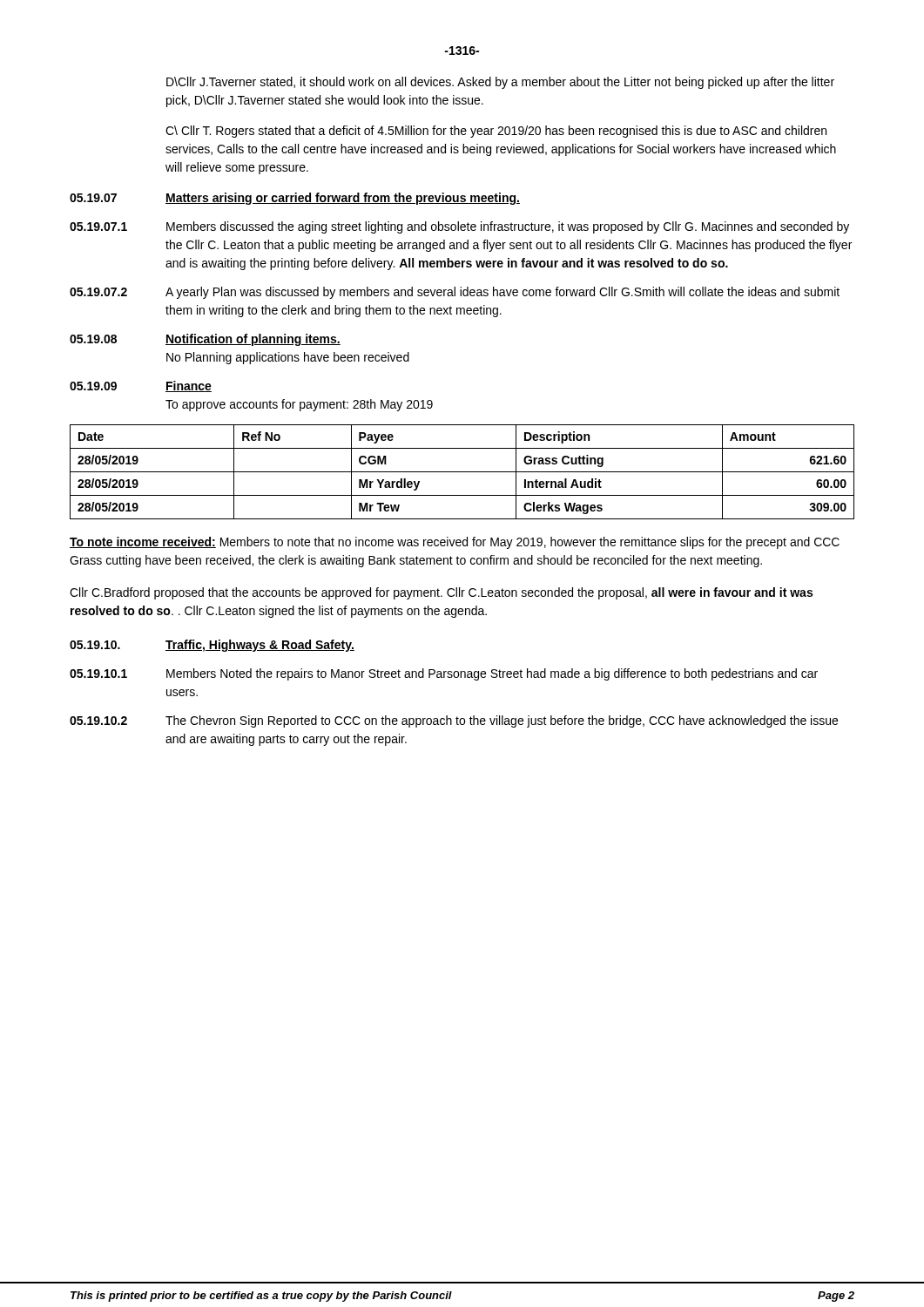Locate the text block that says "C\ Cllr T. Rogers stated that"
Screen dimensions: 1307x924
(x=501, y=149)
